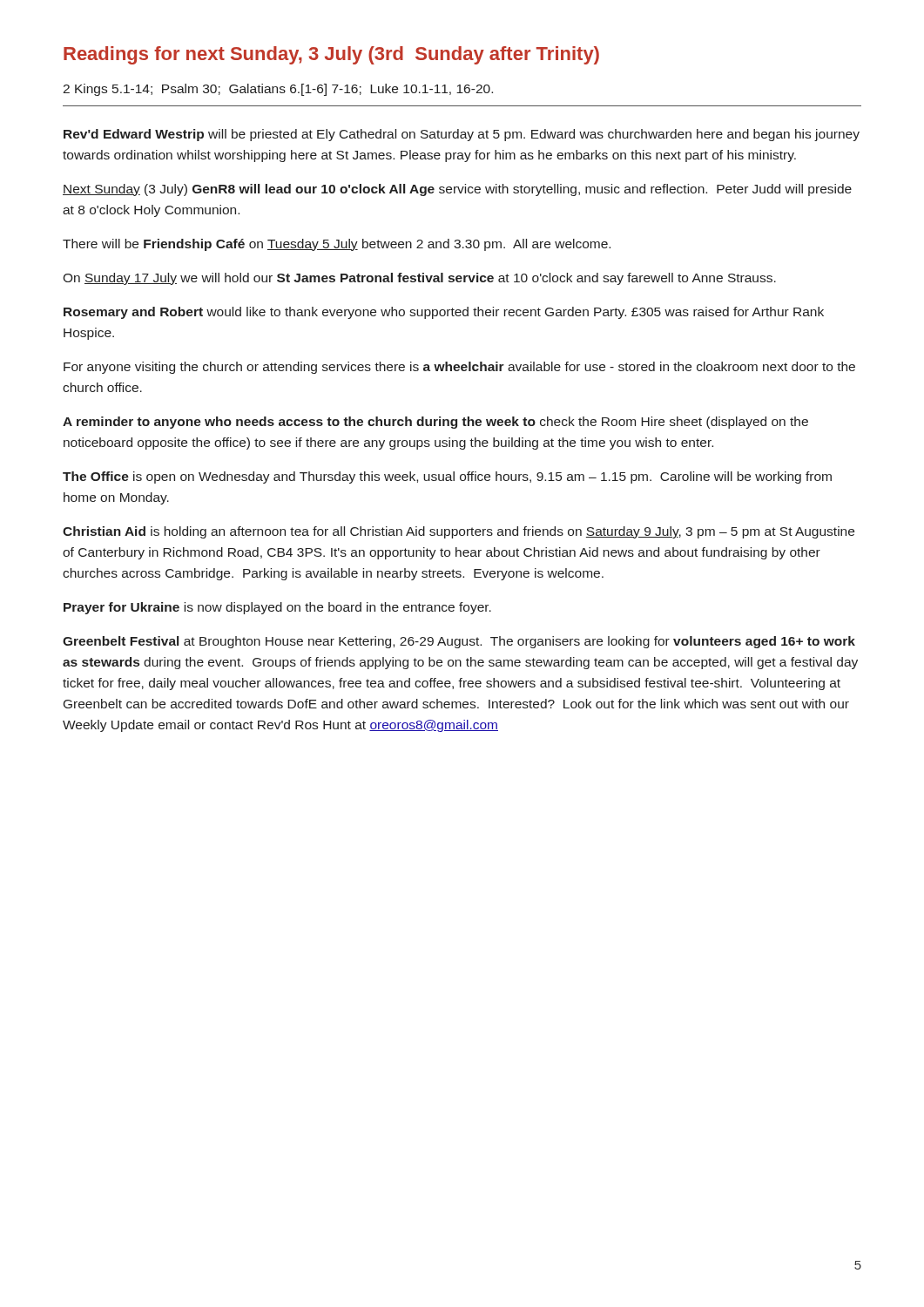Image resolution: width=924 pixels, height=1307 pixels.
Task: Select the text block starting "Greenbelt Festival at Broughton"
Action: pyautogui.click(x=460, y=683)
